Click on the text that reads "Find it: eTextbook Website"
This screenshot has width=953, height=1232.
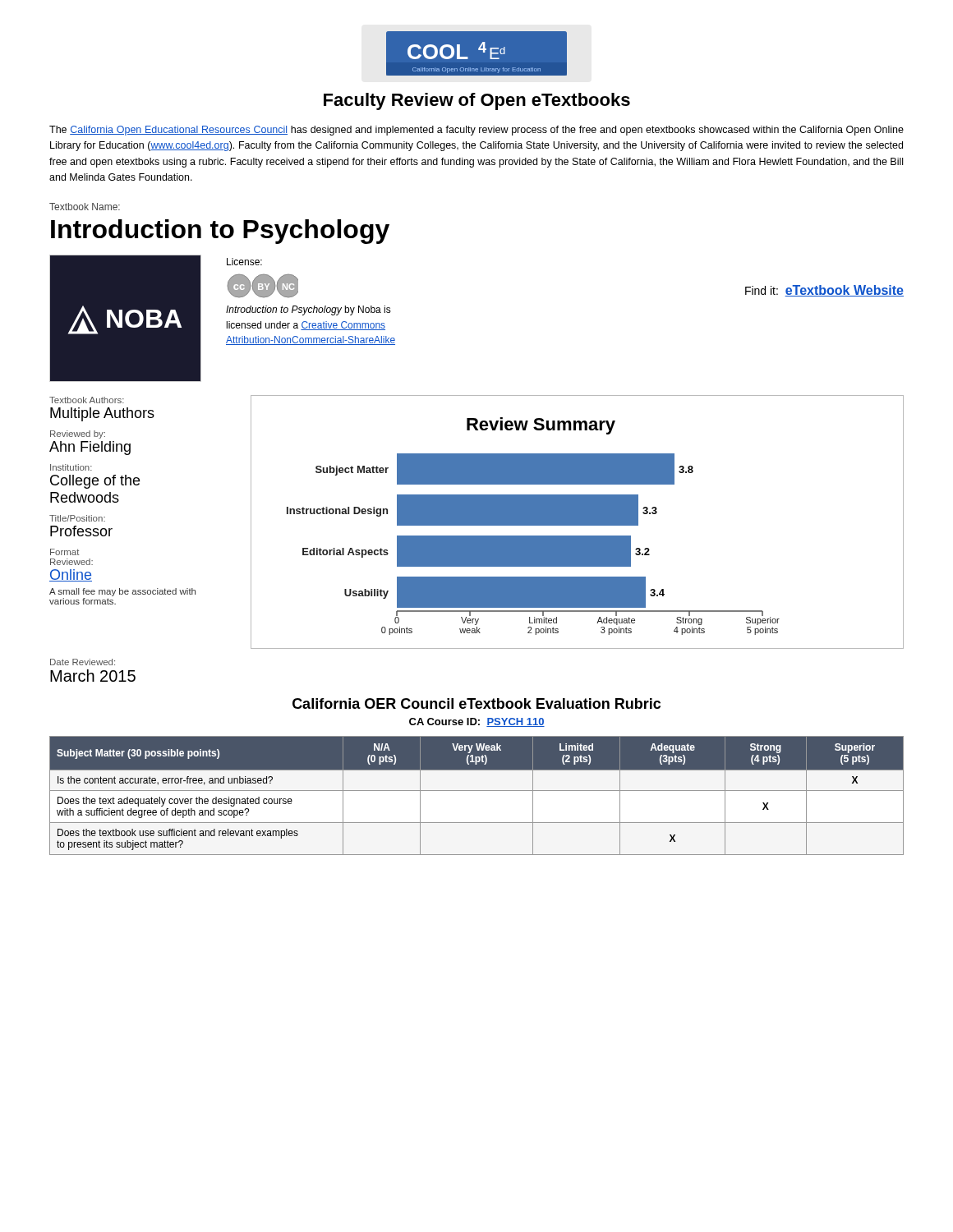pos(824,290)
